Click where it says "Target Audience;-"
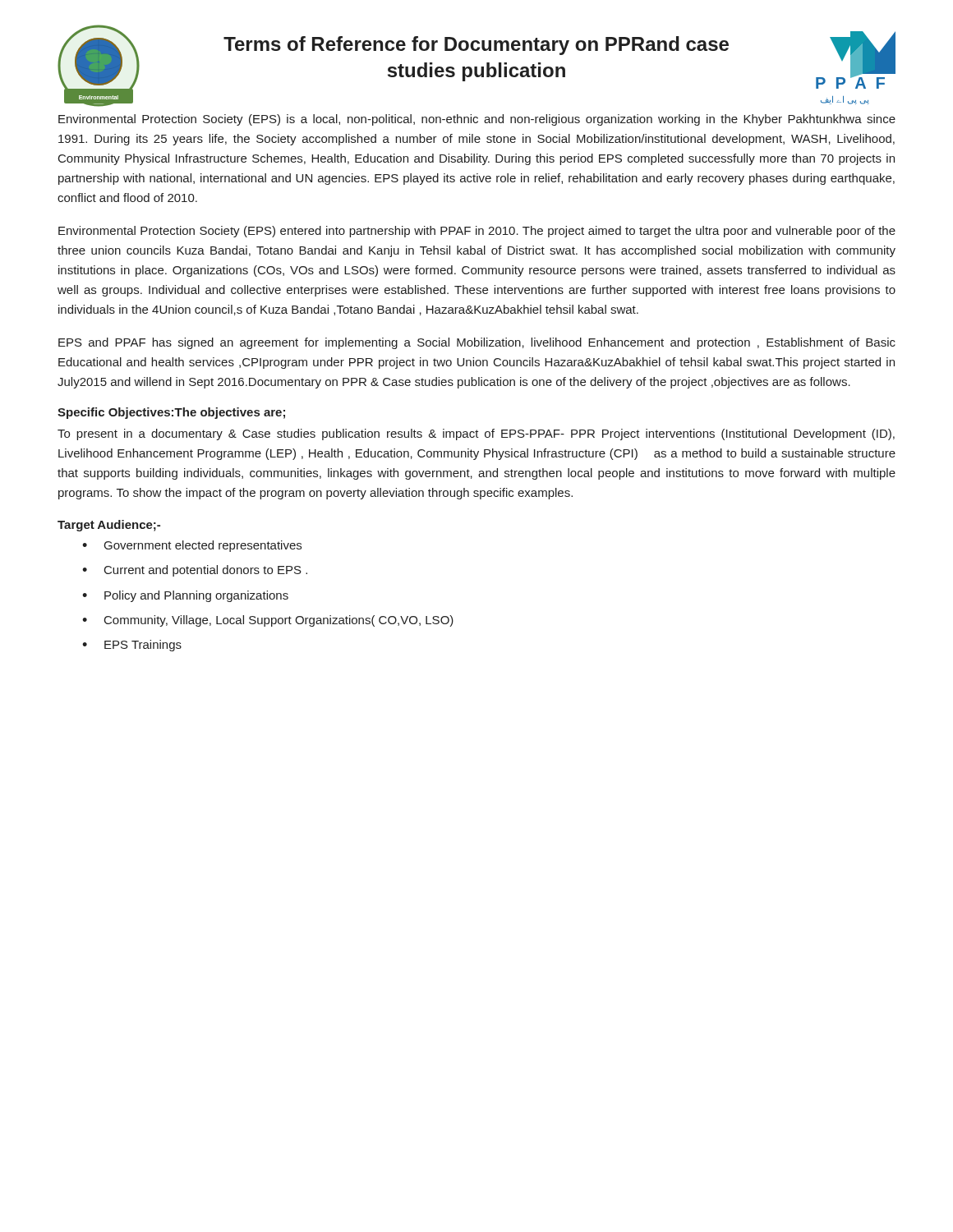 [109, 524]
